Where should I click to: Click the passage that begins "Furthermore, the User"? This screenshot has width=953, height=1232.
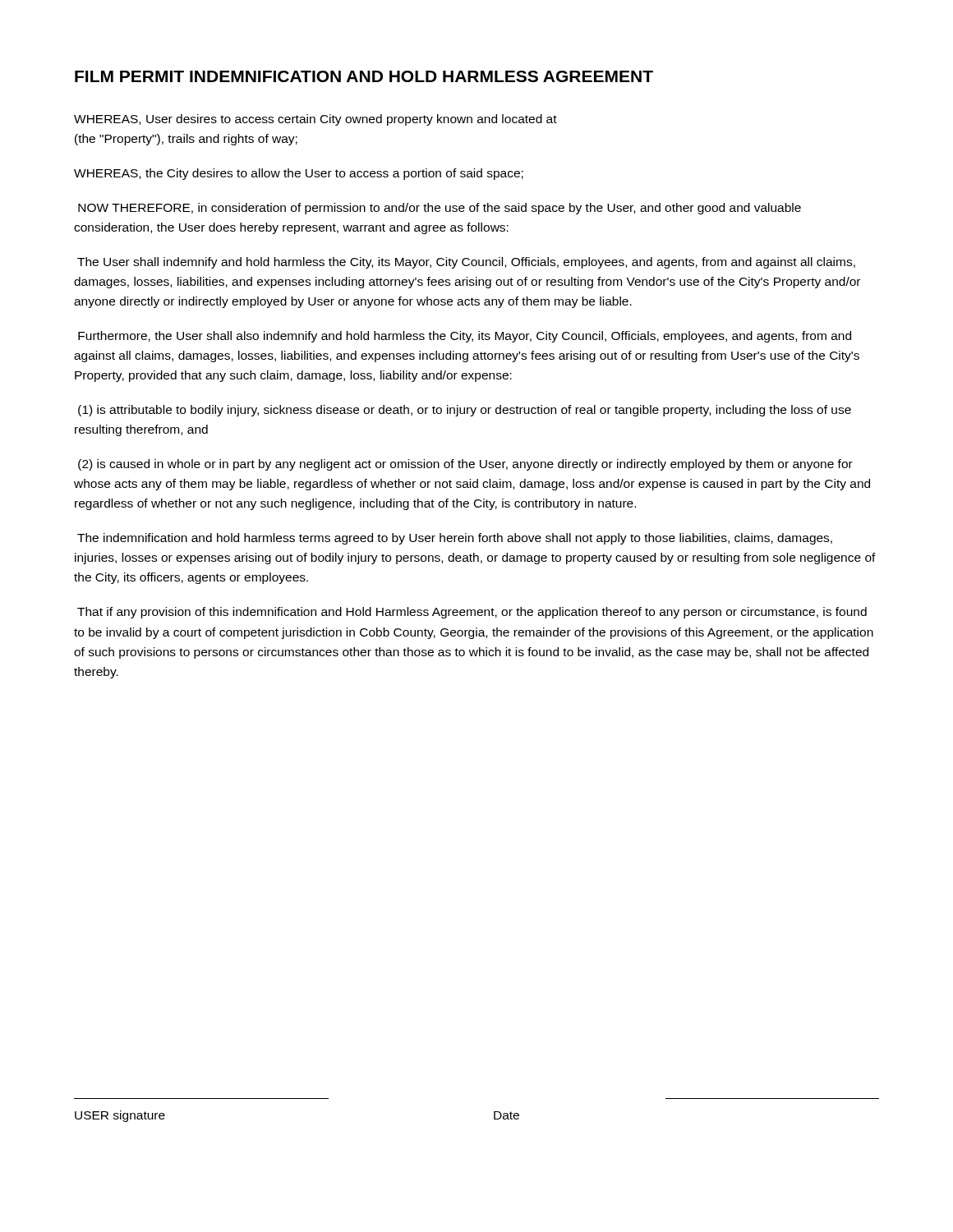pyautogui.click(x=467, y=355)
